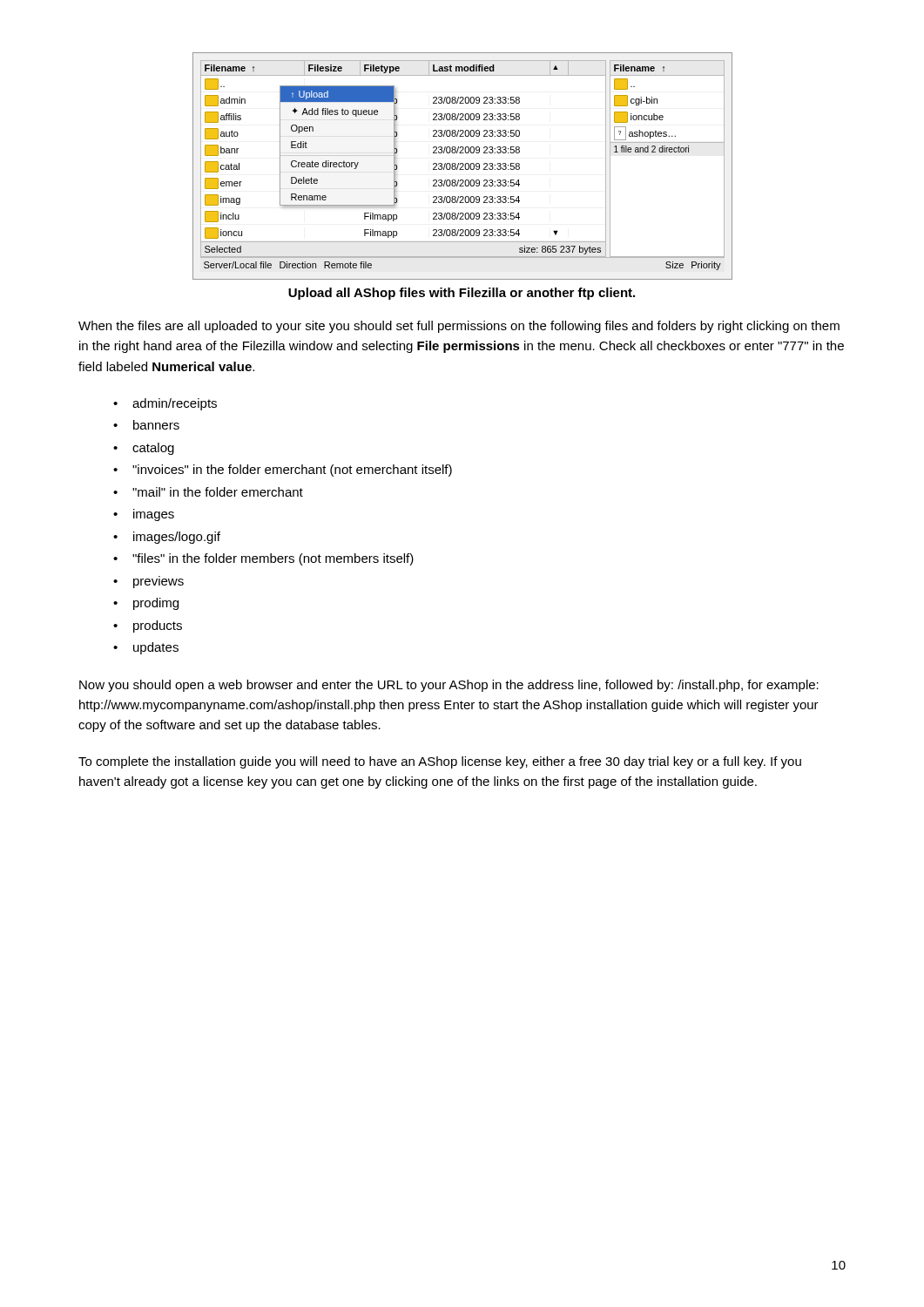Select the block starting "Now you should open"
This screenshot has width=924, height=1307.
click(x=449, y=704)
